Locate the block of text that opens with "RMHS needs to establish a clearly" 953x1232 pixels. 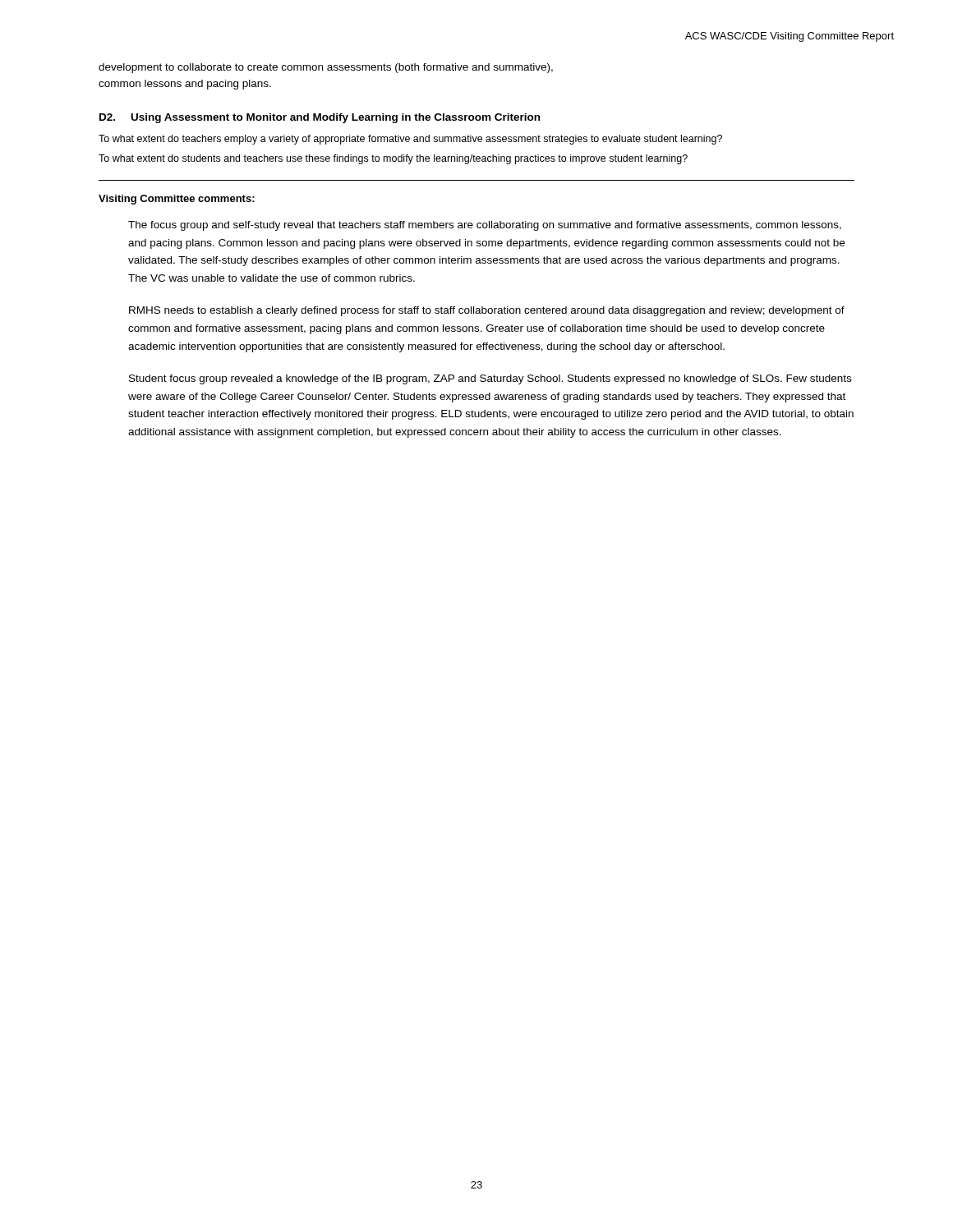[486, 328]
